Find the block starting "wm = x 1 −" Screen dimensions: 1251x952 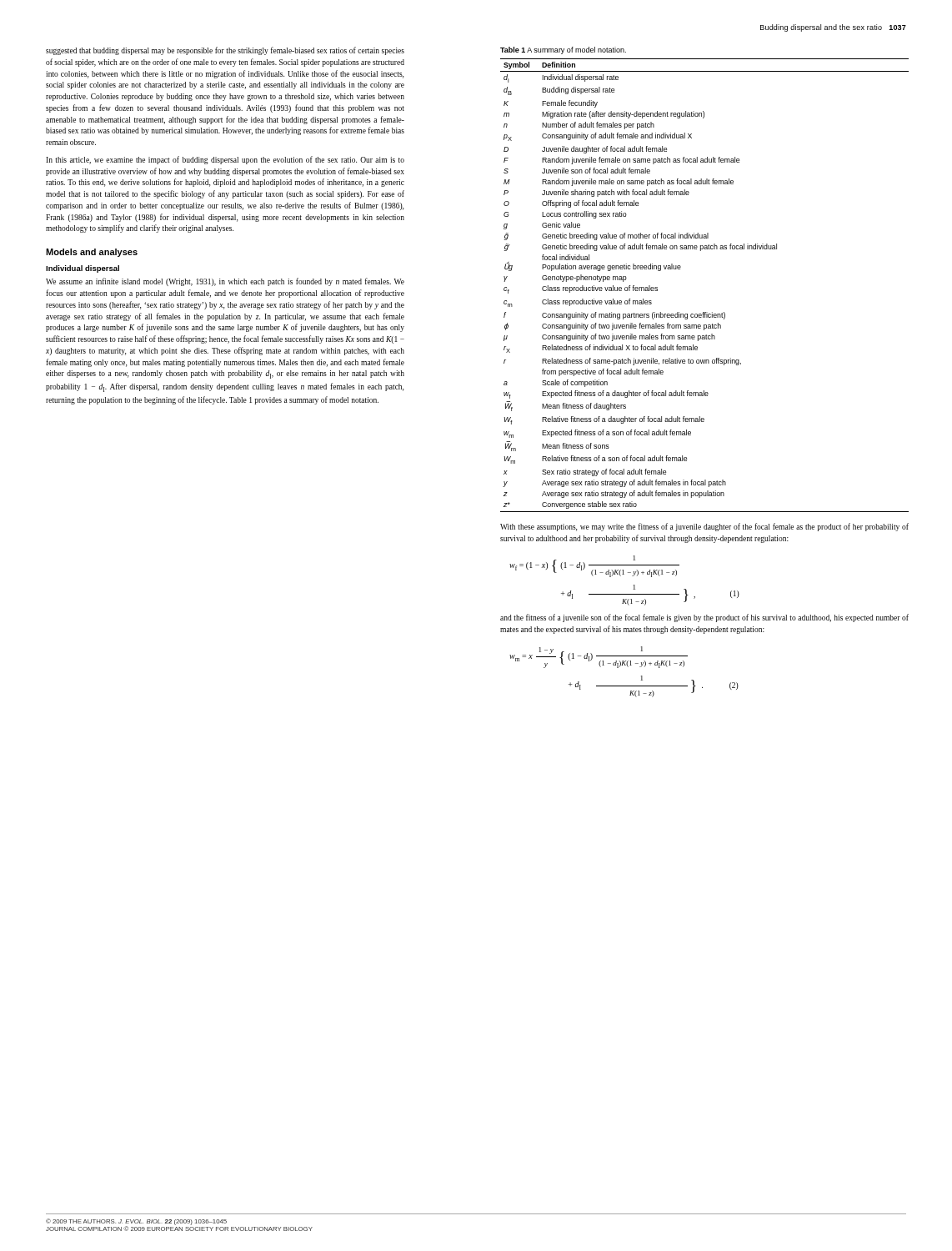point(624,671)
